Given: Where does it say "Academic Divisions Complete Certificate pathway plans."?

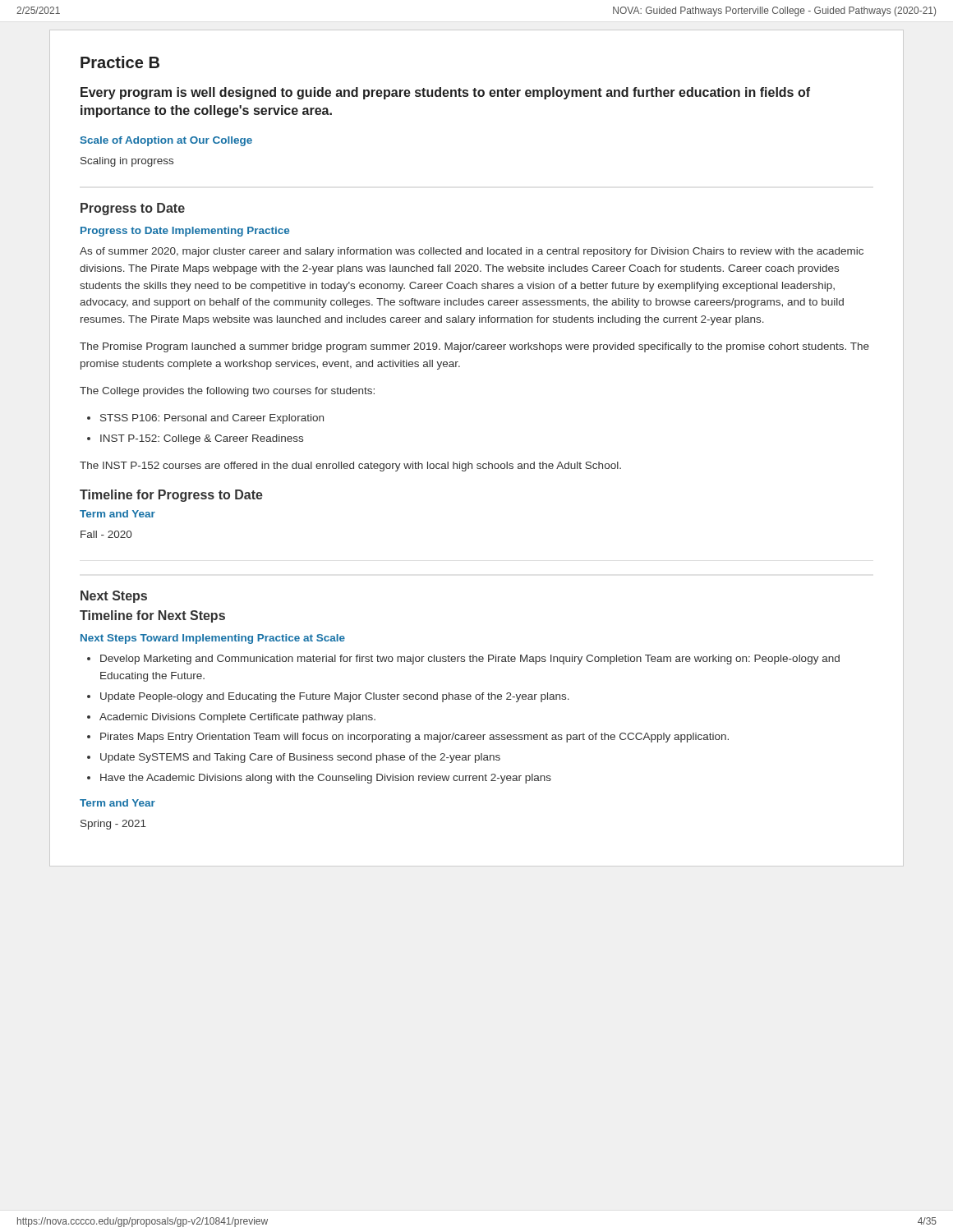Looking at the screenshot, I should coord(238,716).
